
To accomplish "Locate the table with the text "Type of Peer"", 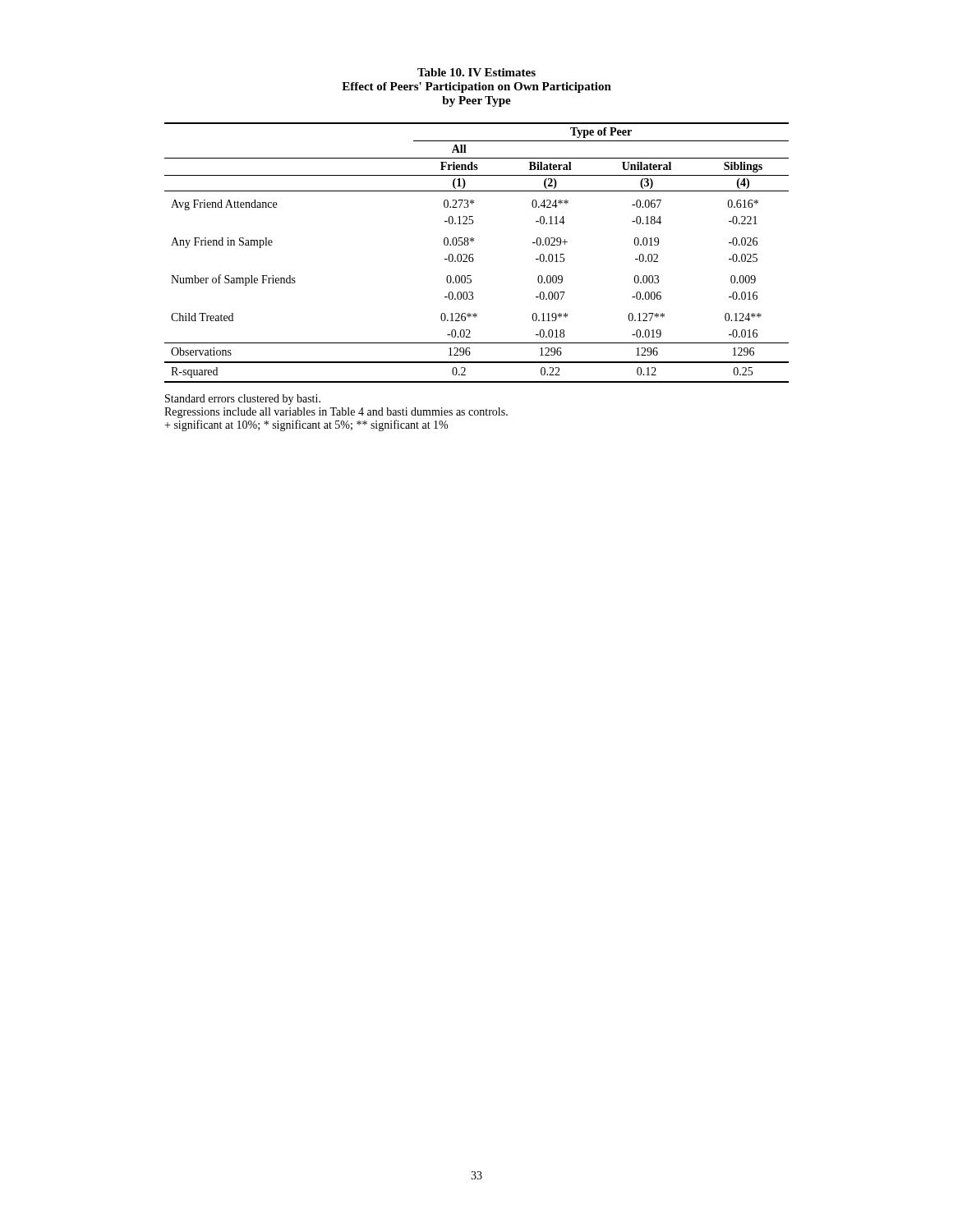I will [476, 253].
